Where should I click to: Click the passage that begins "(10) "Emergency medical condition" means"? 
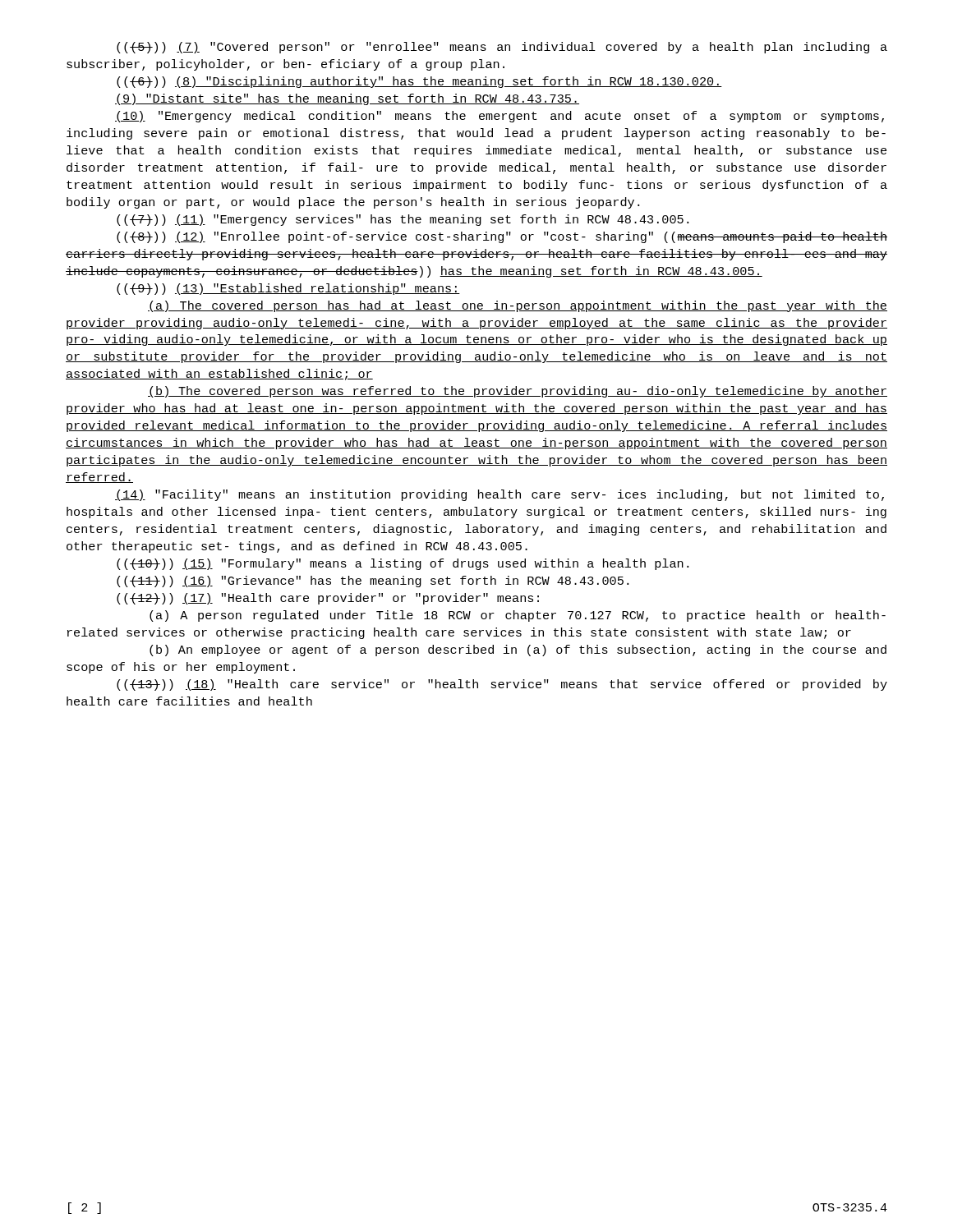pyautogui.click(x=476, y=160)
